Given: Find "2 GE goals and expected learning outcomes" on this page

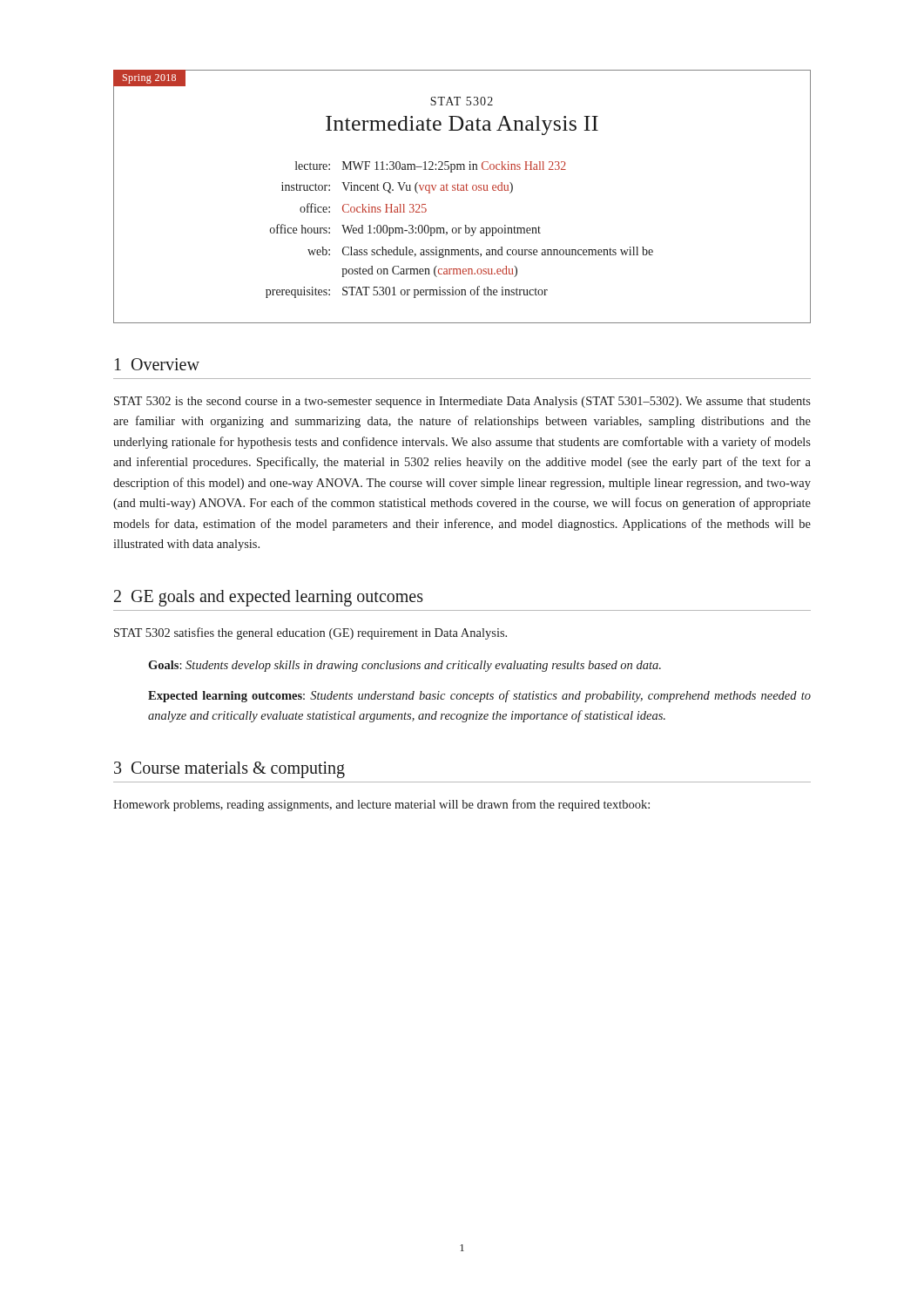Looking at the screenshot, I should point(268,596).
